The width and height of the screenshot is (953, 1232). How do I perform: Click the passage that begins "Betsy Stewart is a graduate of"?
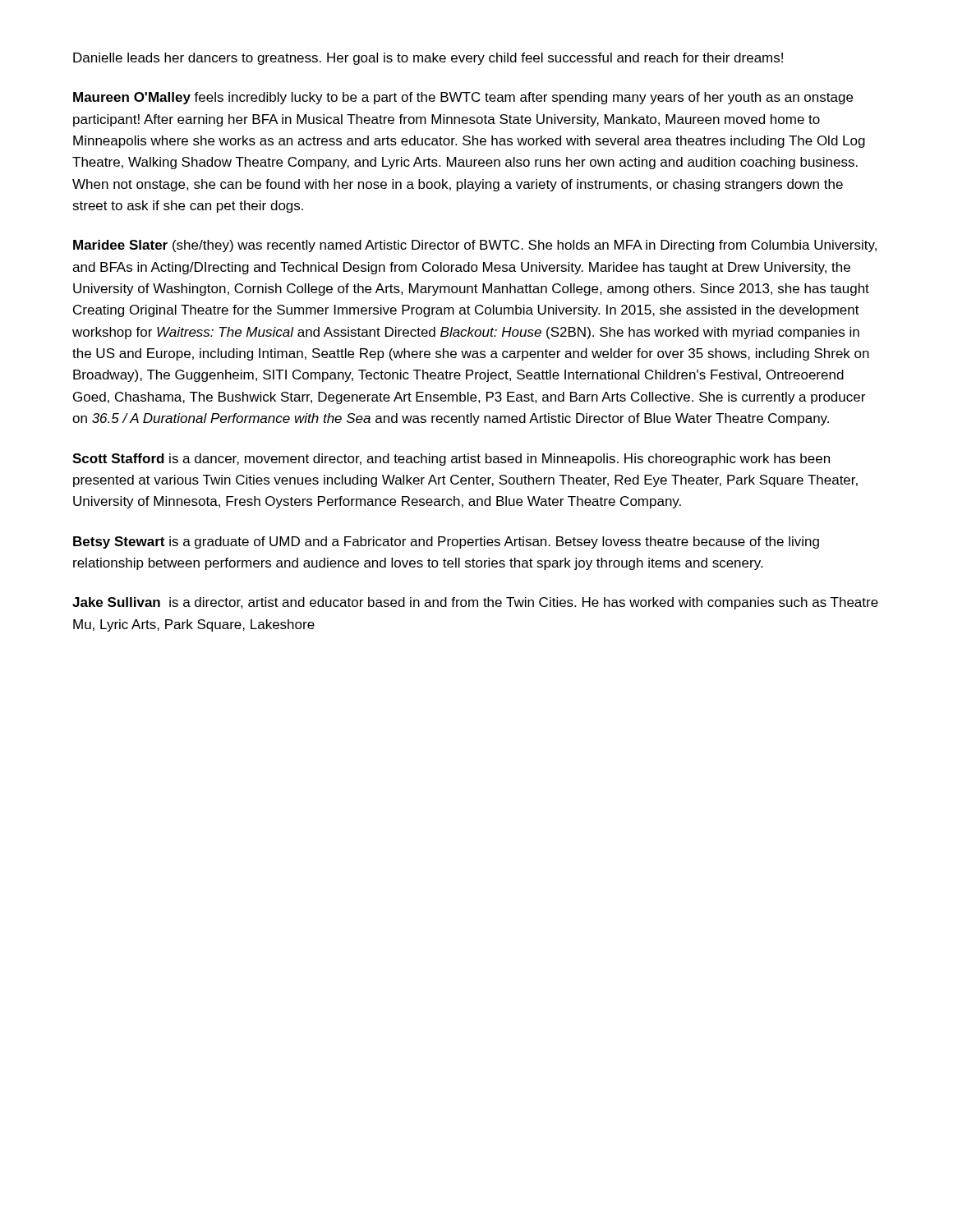click(446, 552)
